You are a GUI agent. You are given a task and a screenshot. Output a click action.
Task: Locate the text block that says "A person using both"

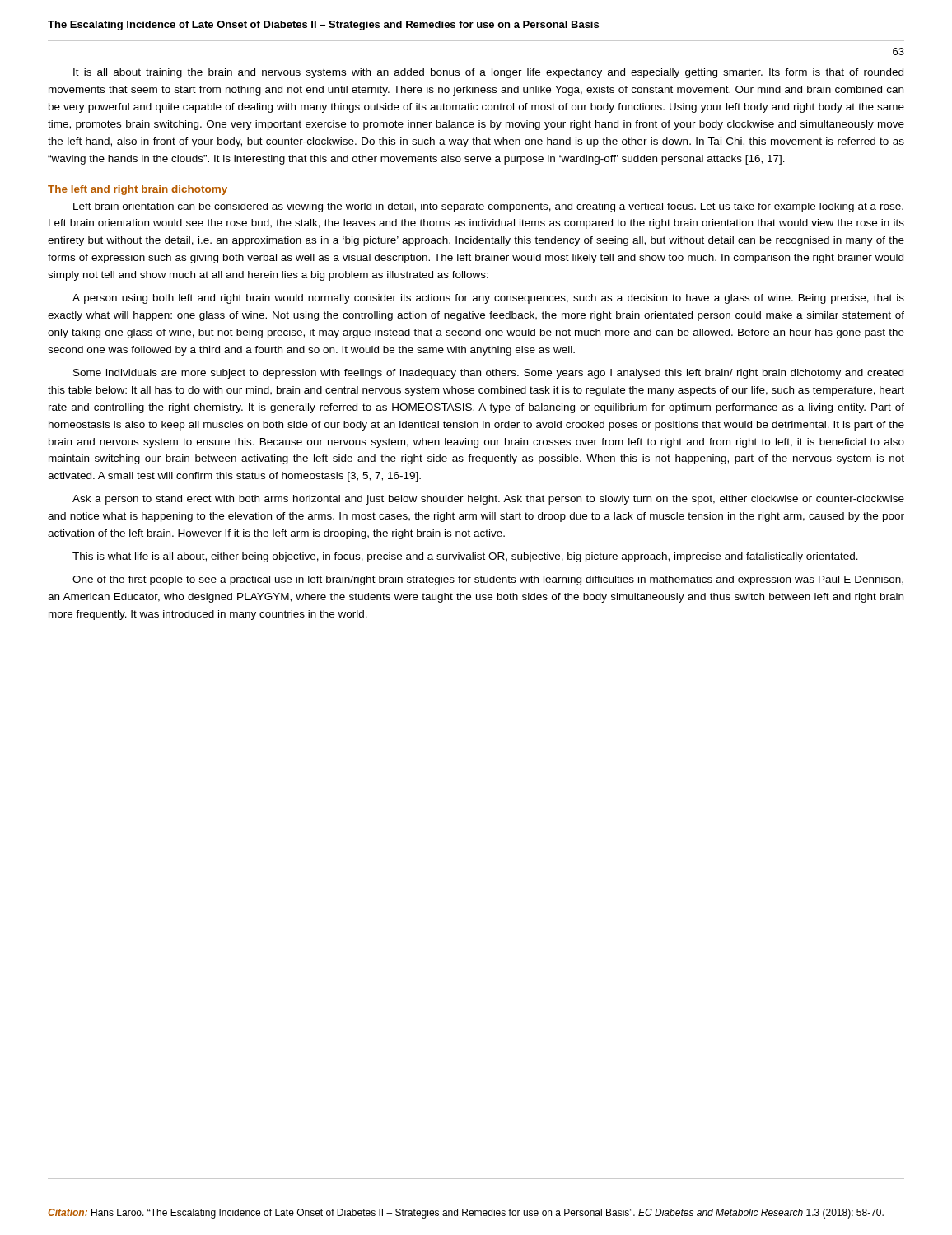(476, 324)
